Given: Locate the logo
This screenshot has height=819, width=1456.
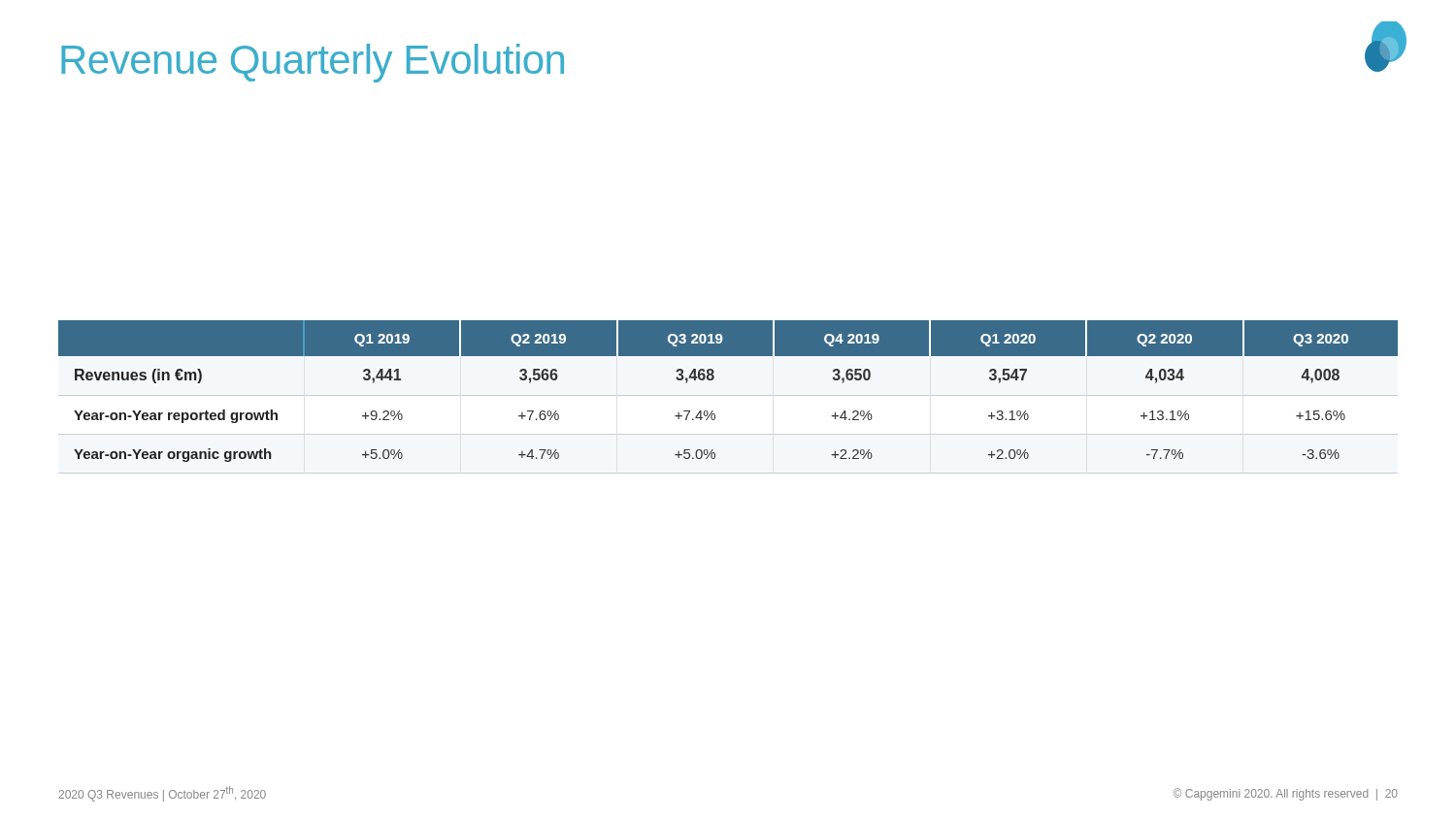Looking at the screenshot, I should (x=1389, y=50).
